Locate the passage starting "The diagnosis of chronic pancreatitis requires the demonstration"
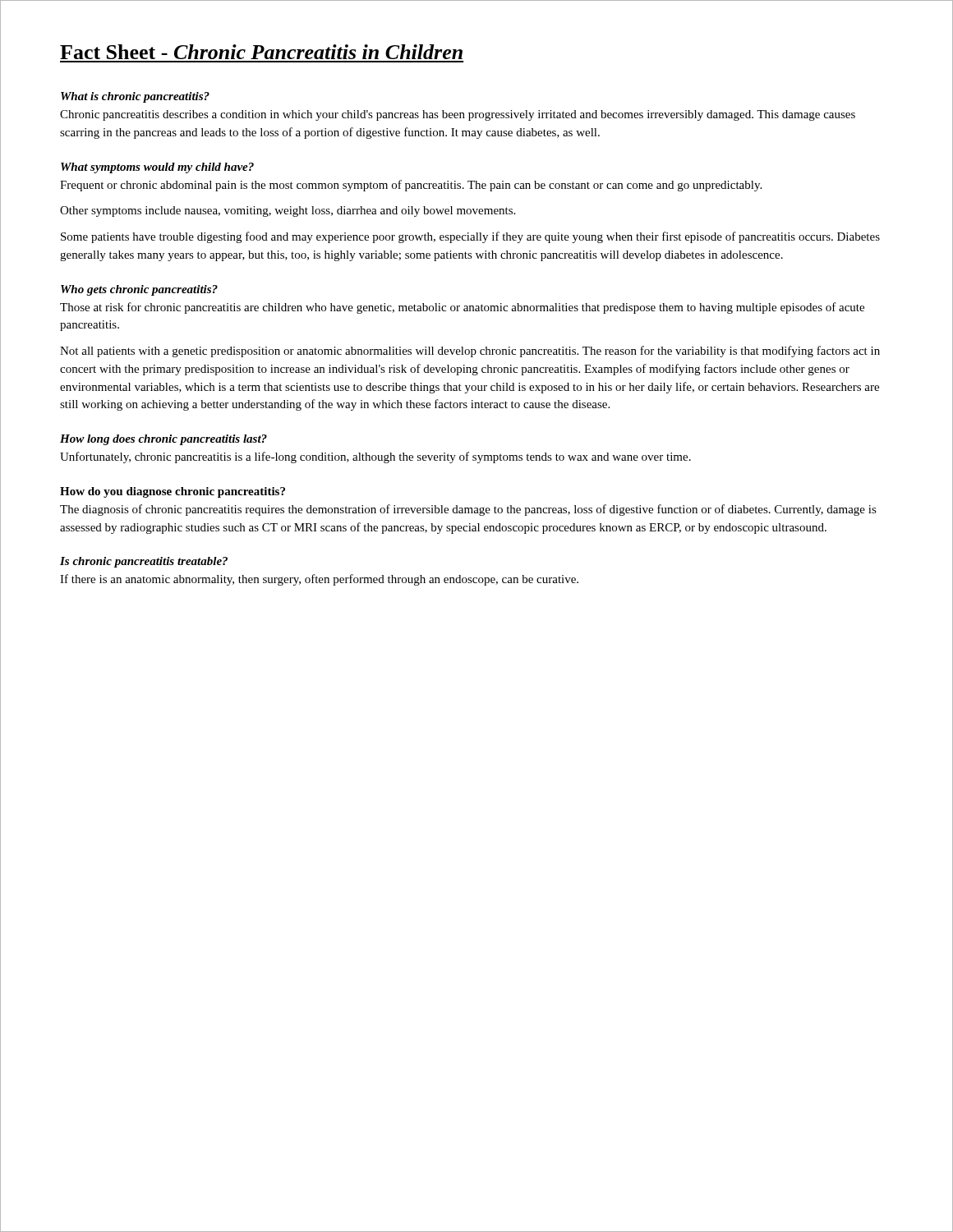953x1232 pixels. click(476, 519)
